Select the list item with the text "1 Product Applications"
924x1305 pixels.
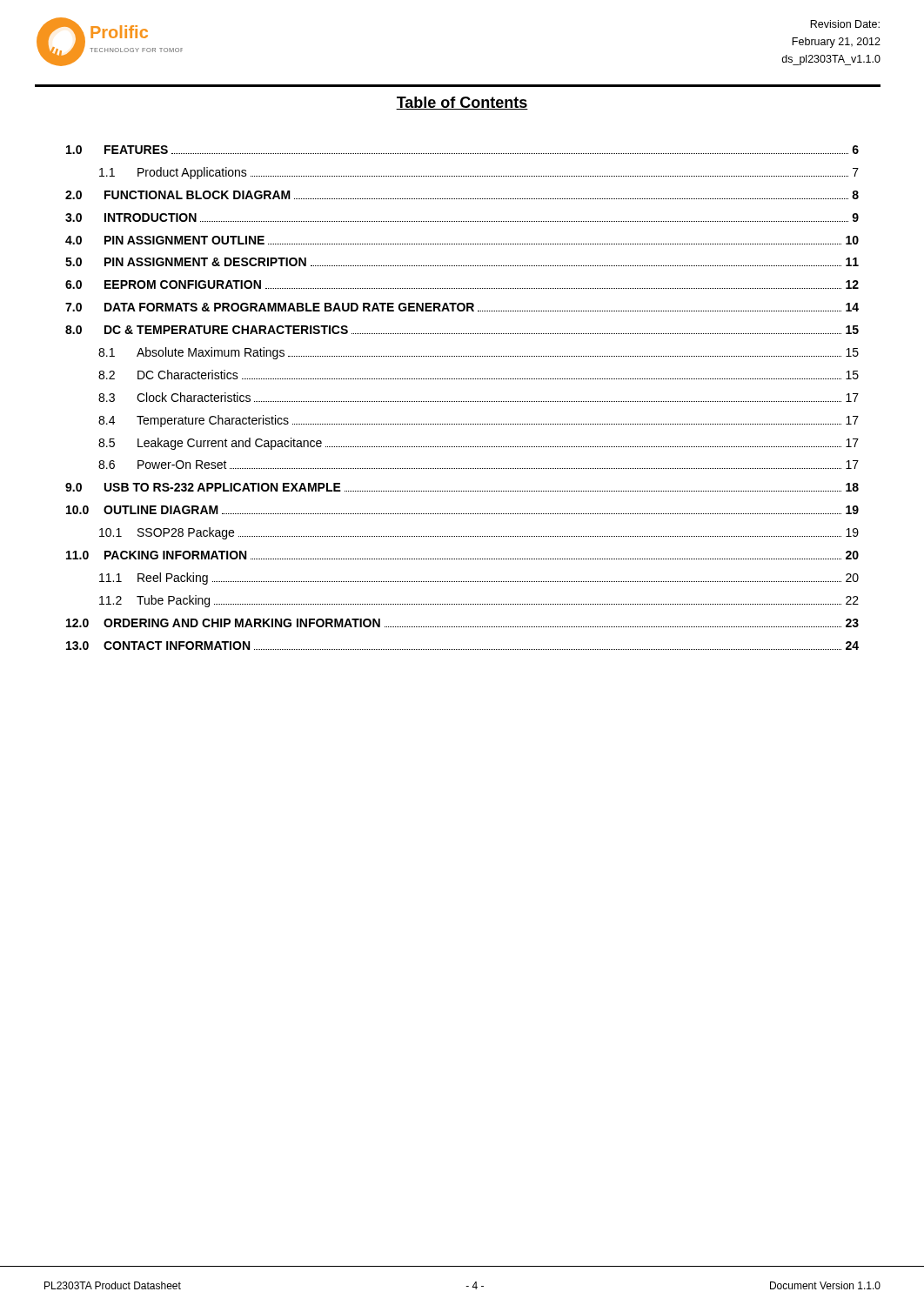click(479, 173)
